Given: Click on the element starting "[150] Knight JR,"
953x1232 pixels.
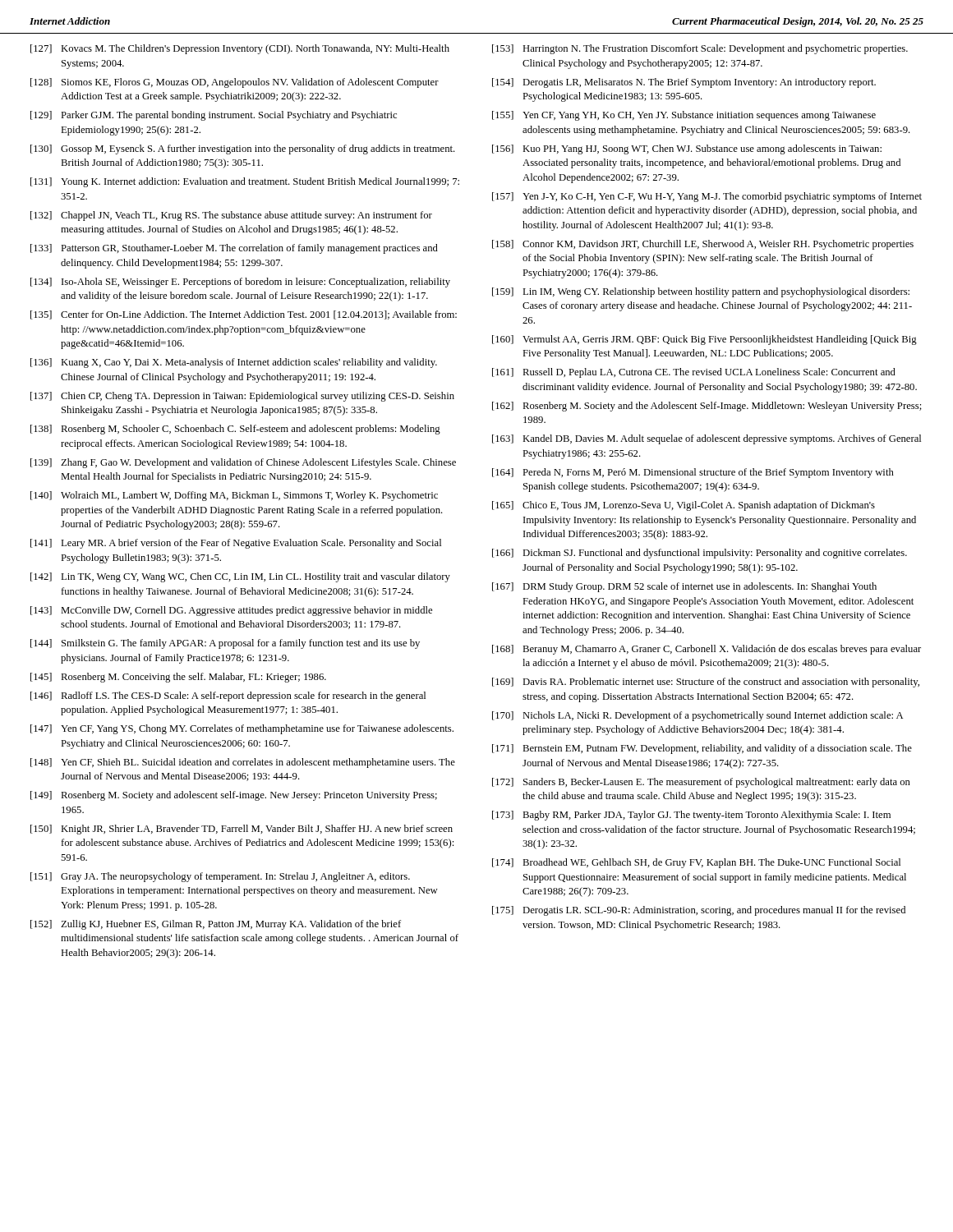Looking at the screenshot, I should click(246, 844).
